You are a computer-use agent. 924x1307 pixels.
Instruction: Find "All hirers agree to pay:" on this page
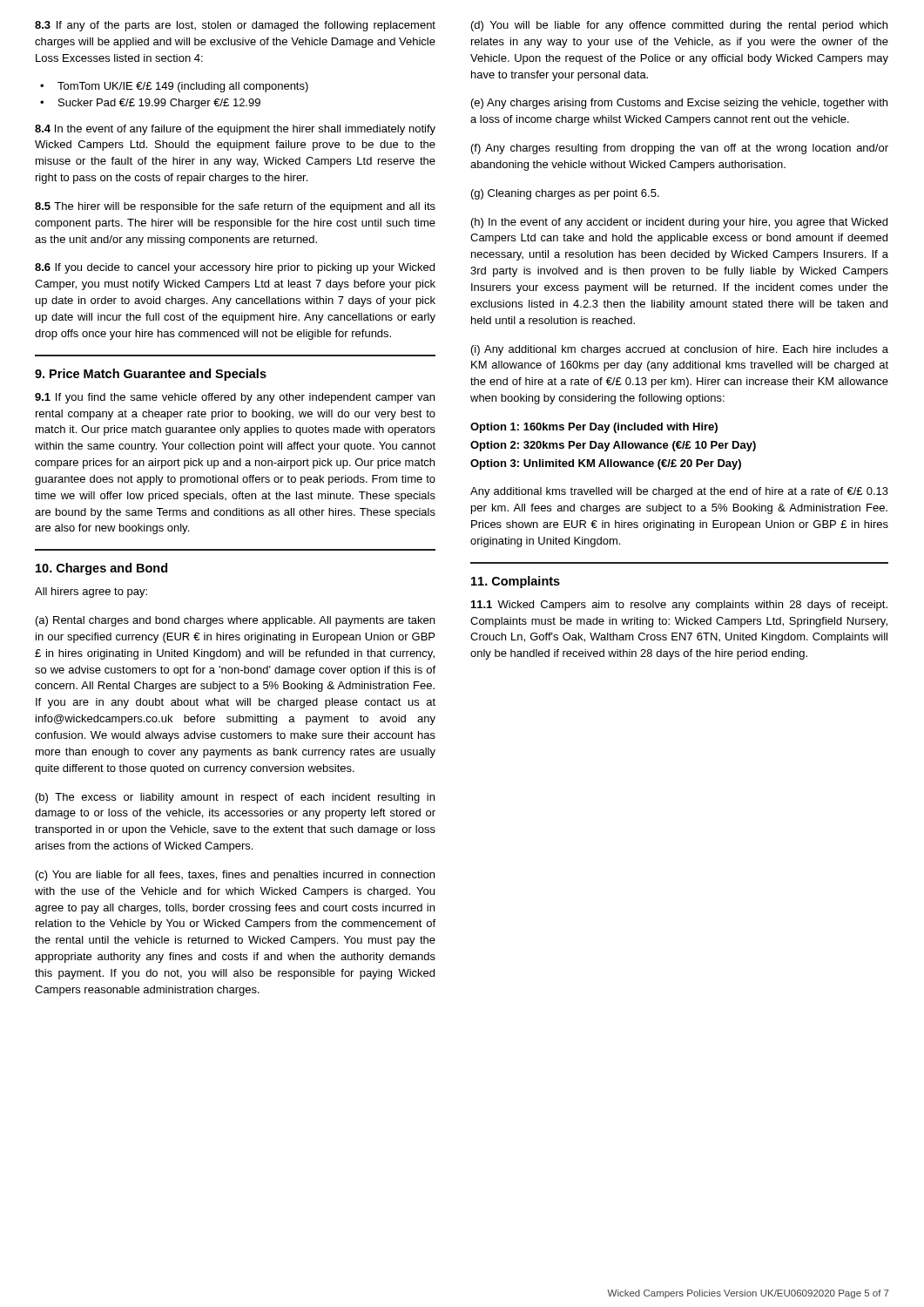(91, 591)
